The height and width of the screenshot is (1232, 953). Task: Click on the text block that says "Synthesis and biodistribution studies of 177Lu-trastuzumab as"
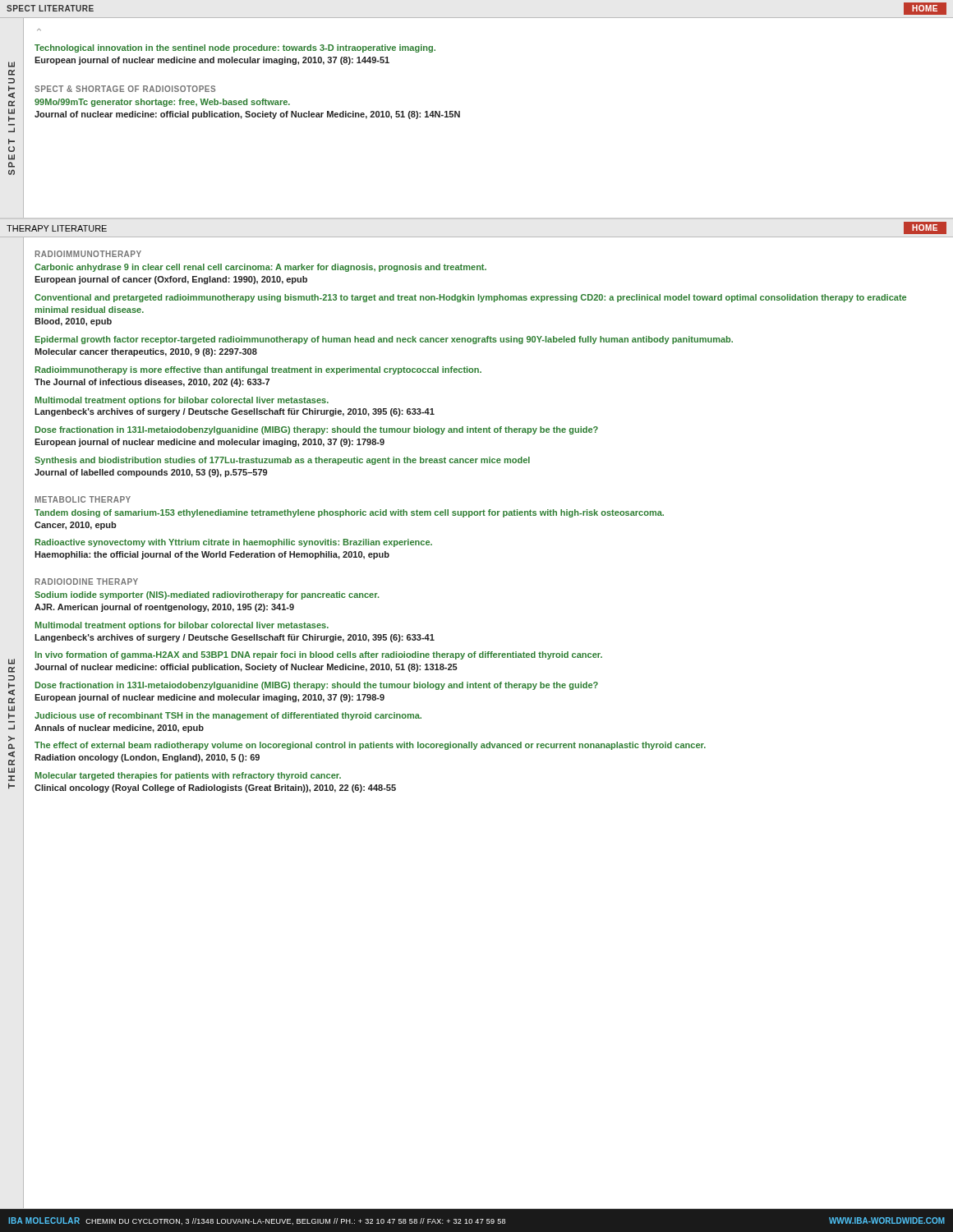click(x=488, y=466)
